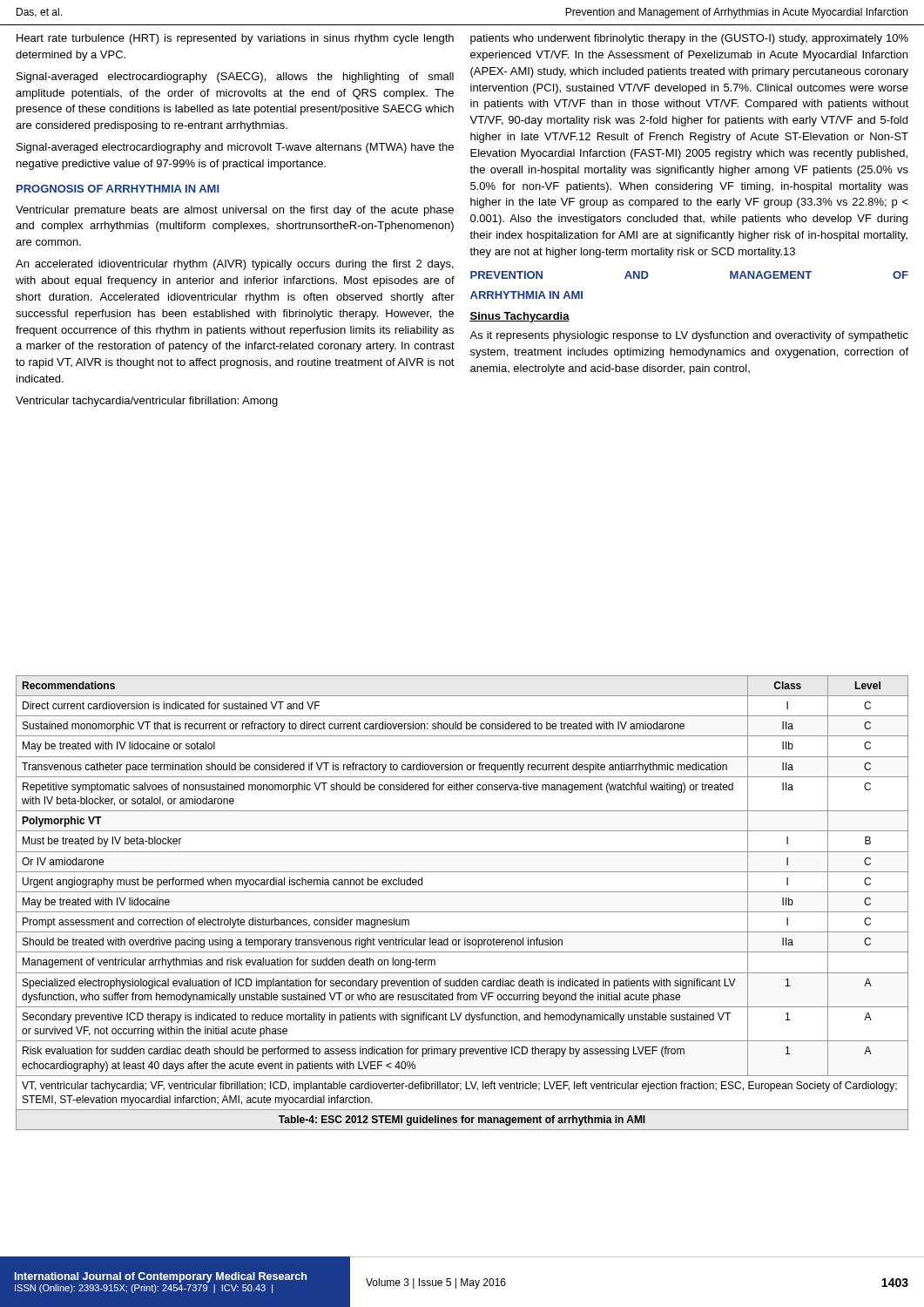The width and height of the screenshot is (924, 1307).
Task: Select the table that reads "Should be treated"
Action: pos(462,903)
